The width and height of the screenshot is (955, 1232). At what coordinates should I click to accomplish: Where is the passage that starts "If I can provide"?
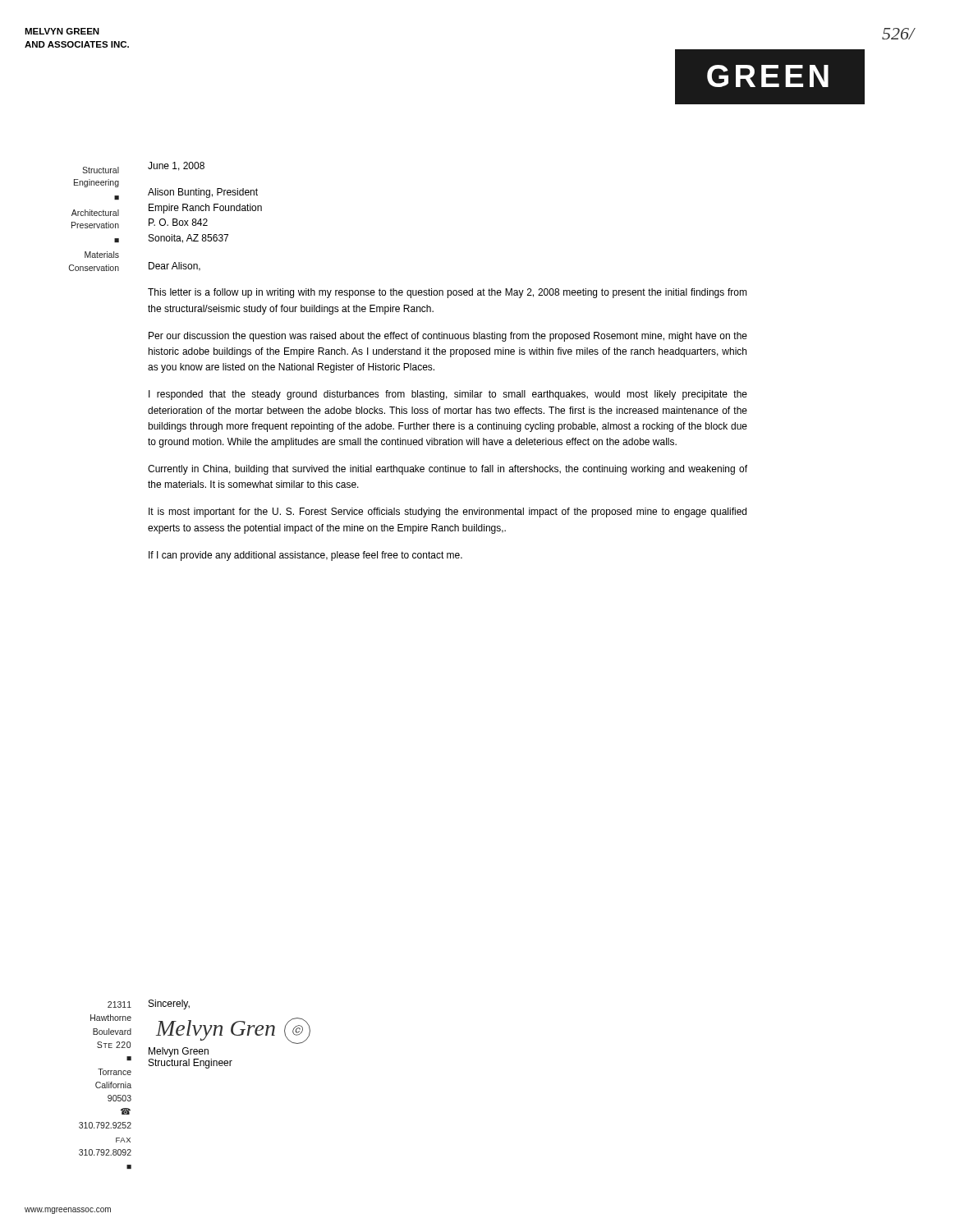click(x=305, y=555)
